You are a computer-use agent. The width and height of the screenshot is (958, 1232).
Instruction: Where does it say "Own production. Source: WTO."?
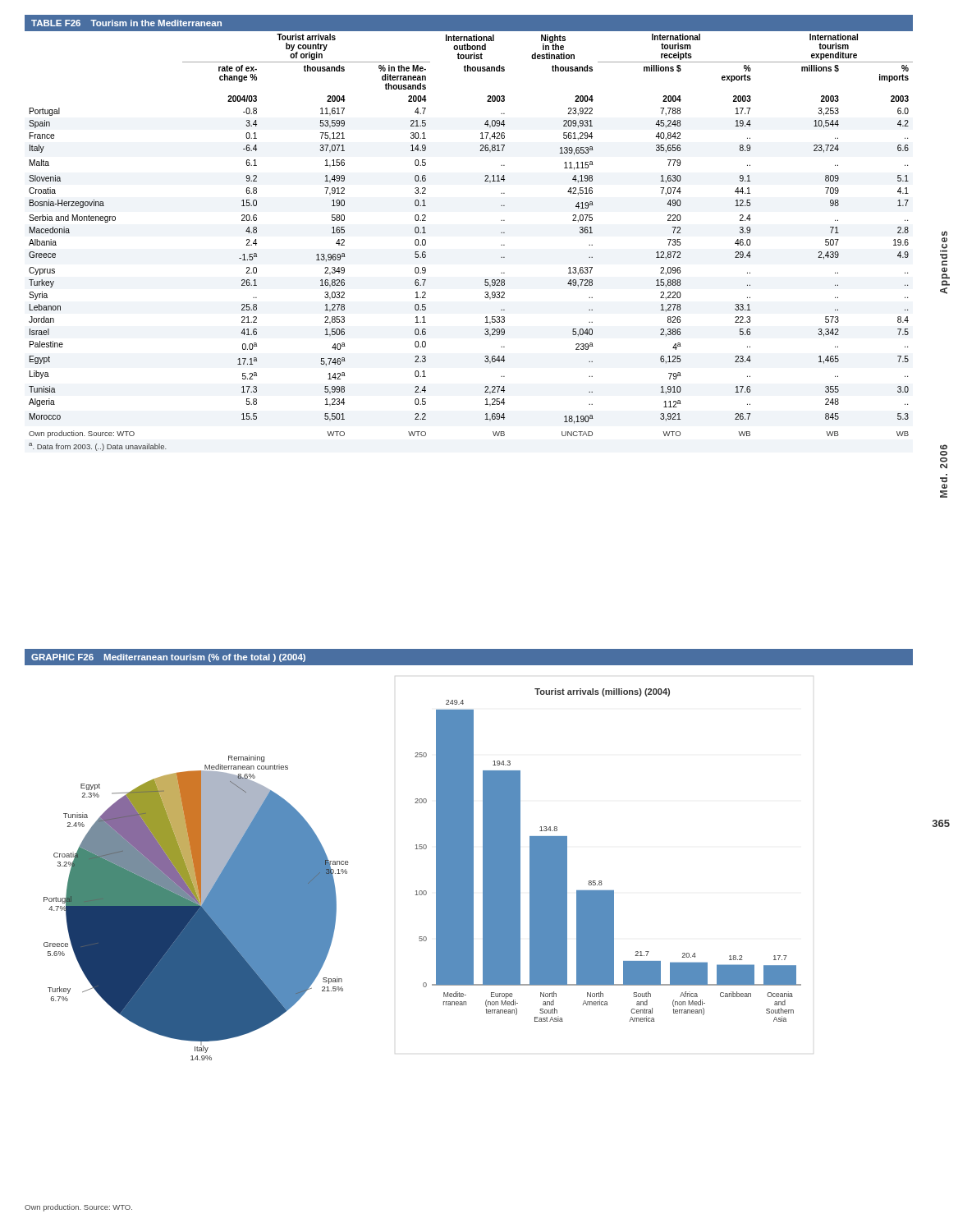(79, 1207)
